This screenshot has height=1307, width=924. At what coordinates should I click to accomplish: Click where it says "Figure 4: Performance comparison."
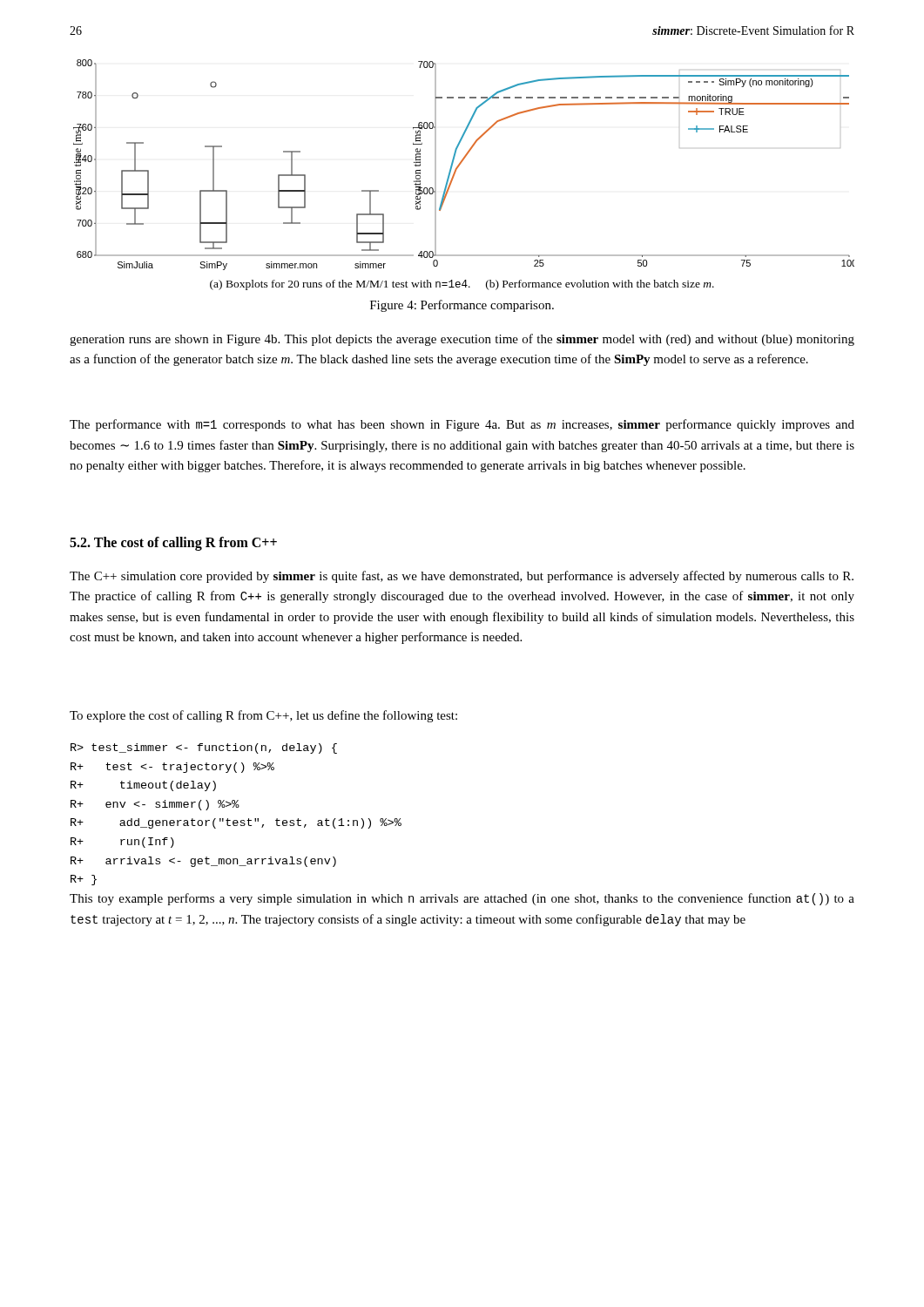tap(462, 305)
